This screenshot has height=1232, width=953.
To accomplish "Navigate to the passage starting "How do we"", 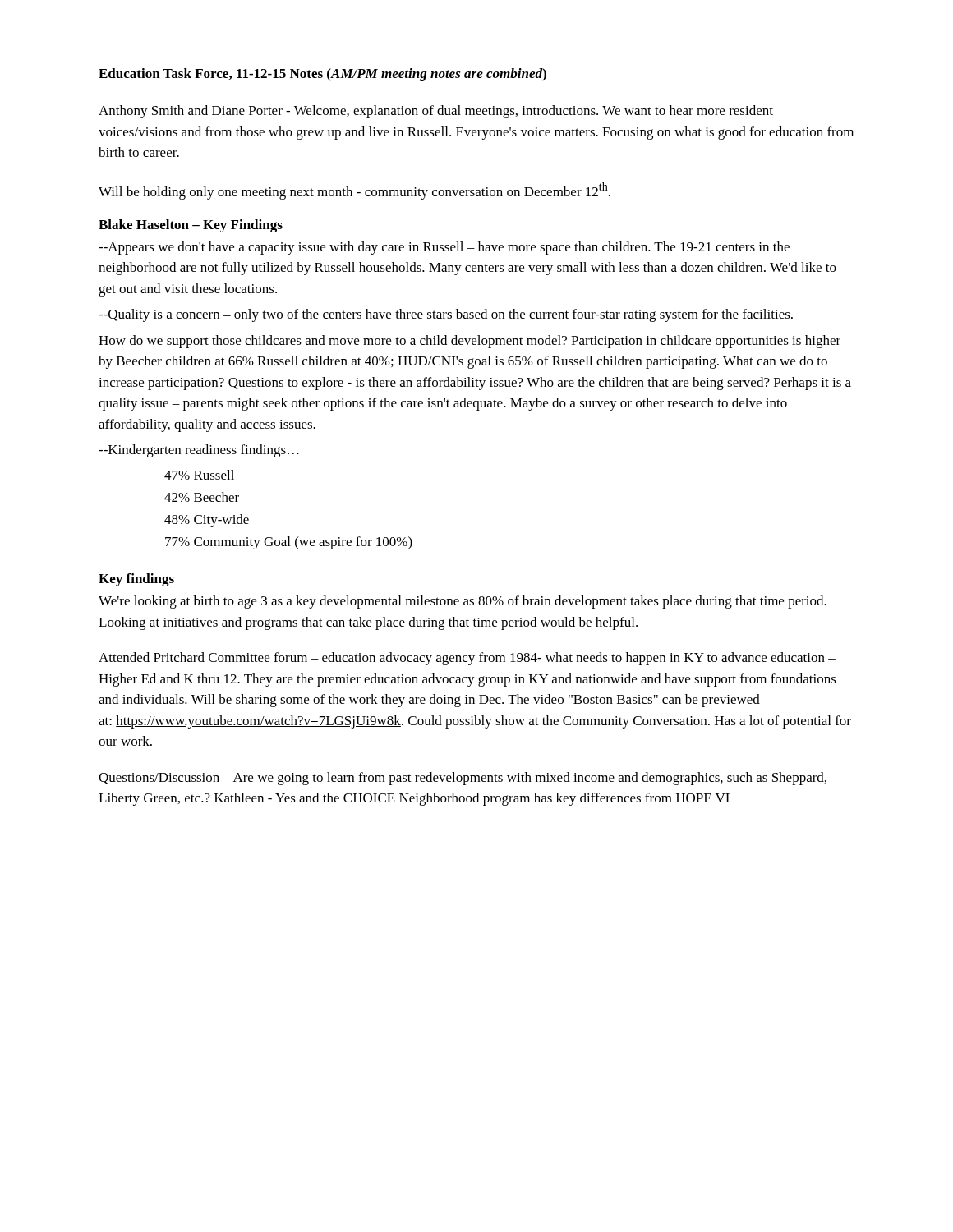I will pos(475,382).
